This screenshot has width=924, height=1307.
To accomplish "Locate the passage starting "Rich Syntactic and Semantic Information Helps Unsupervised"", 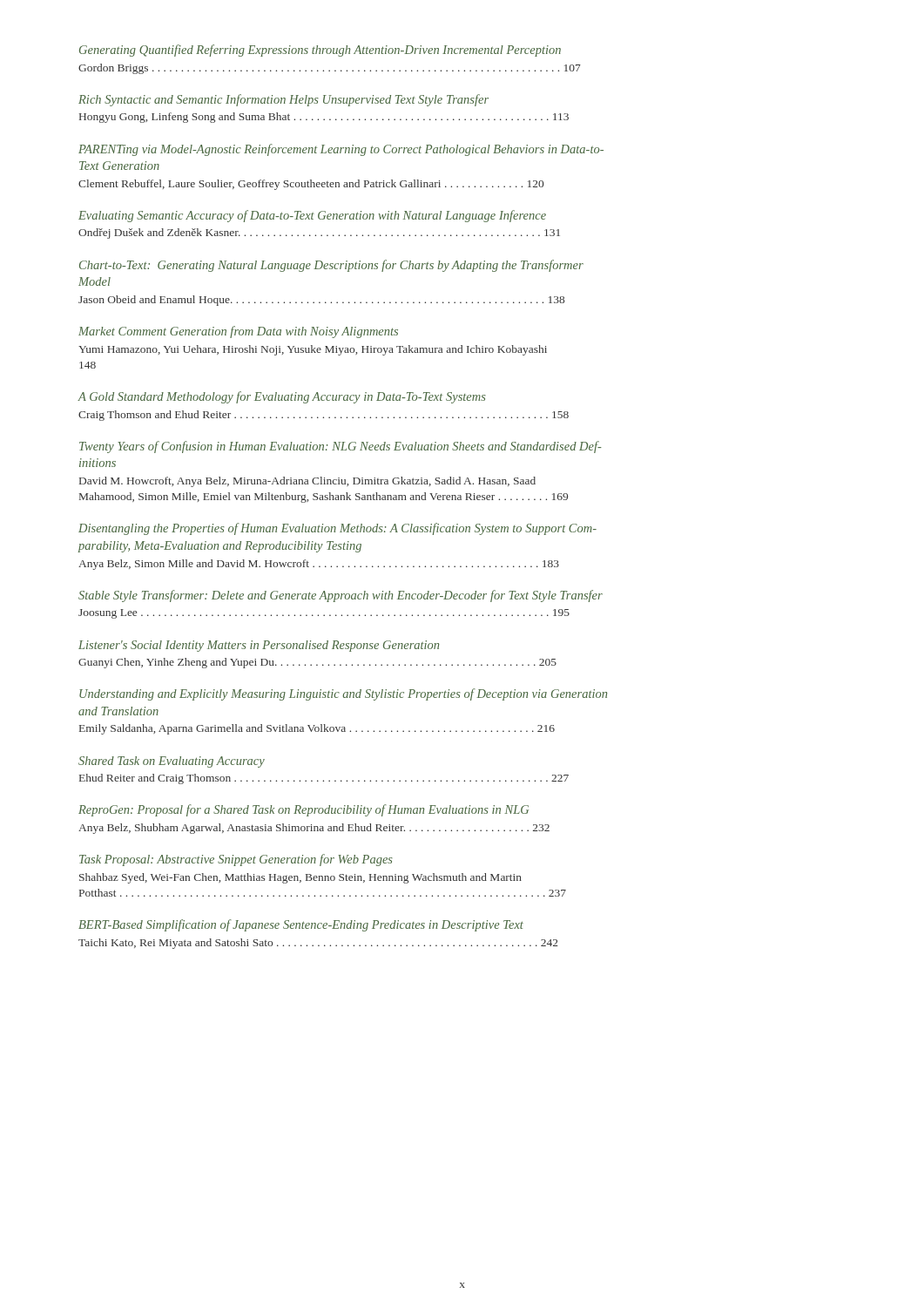I will pos(463,108).
